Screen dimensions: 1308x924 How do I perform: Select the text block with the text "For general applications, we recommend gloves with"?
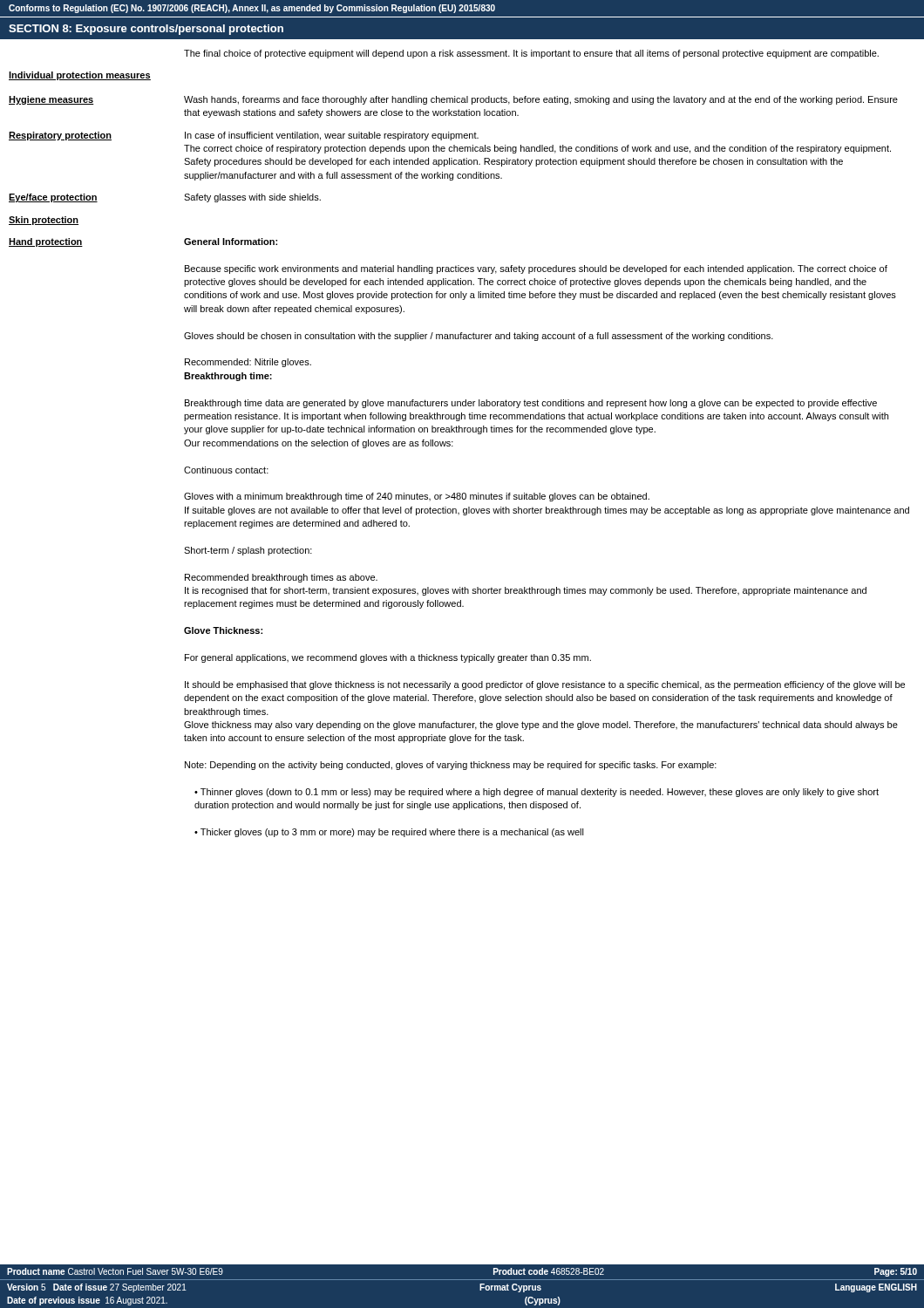[x=388, y=658]
